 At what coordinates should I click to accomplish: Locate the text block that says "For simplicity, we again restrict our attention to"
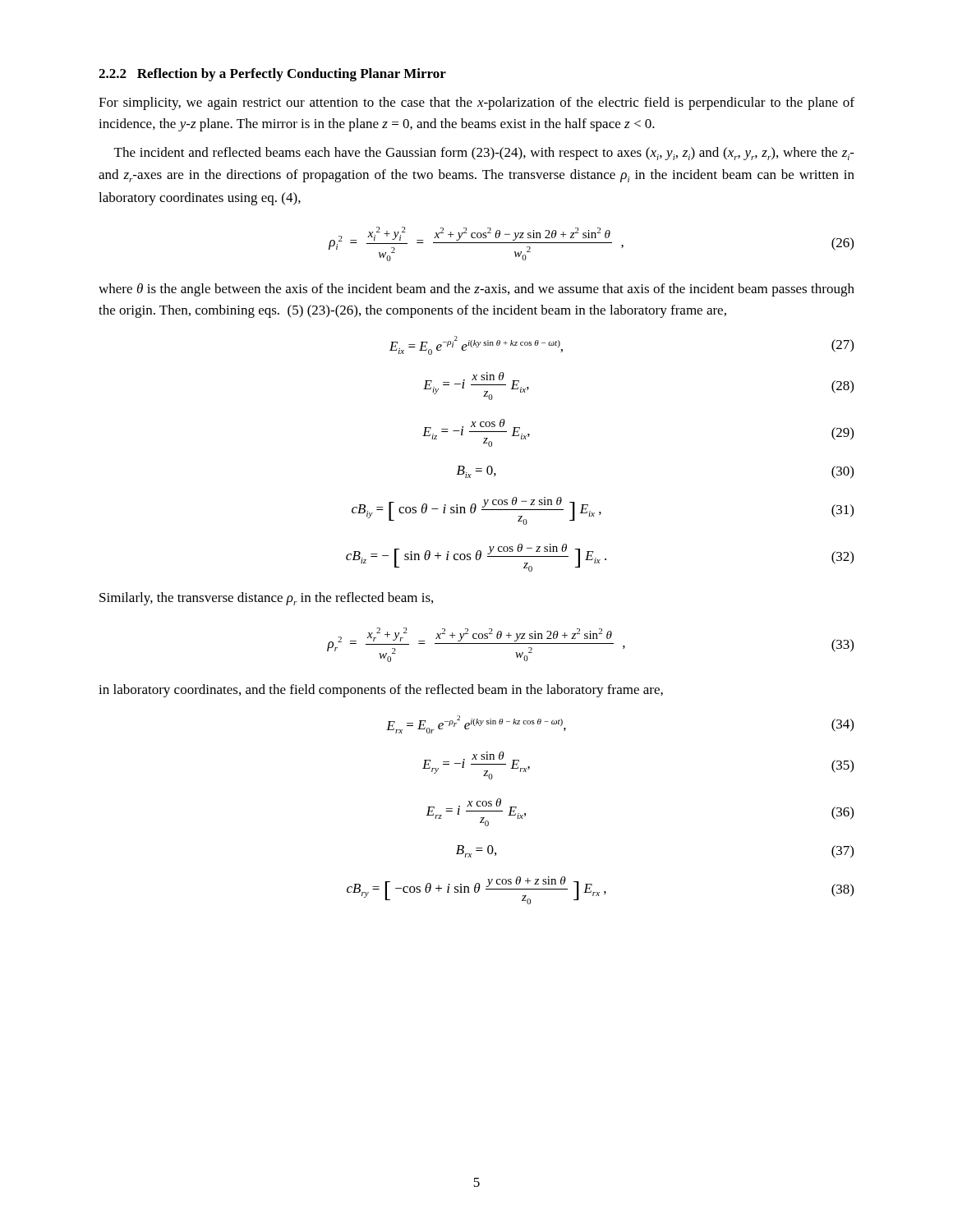(476, 113)
